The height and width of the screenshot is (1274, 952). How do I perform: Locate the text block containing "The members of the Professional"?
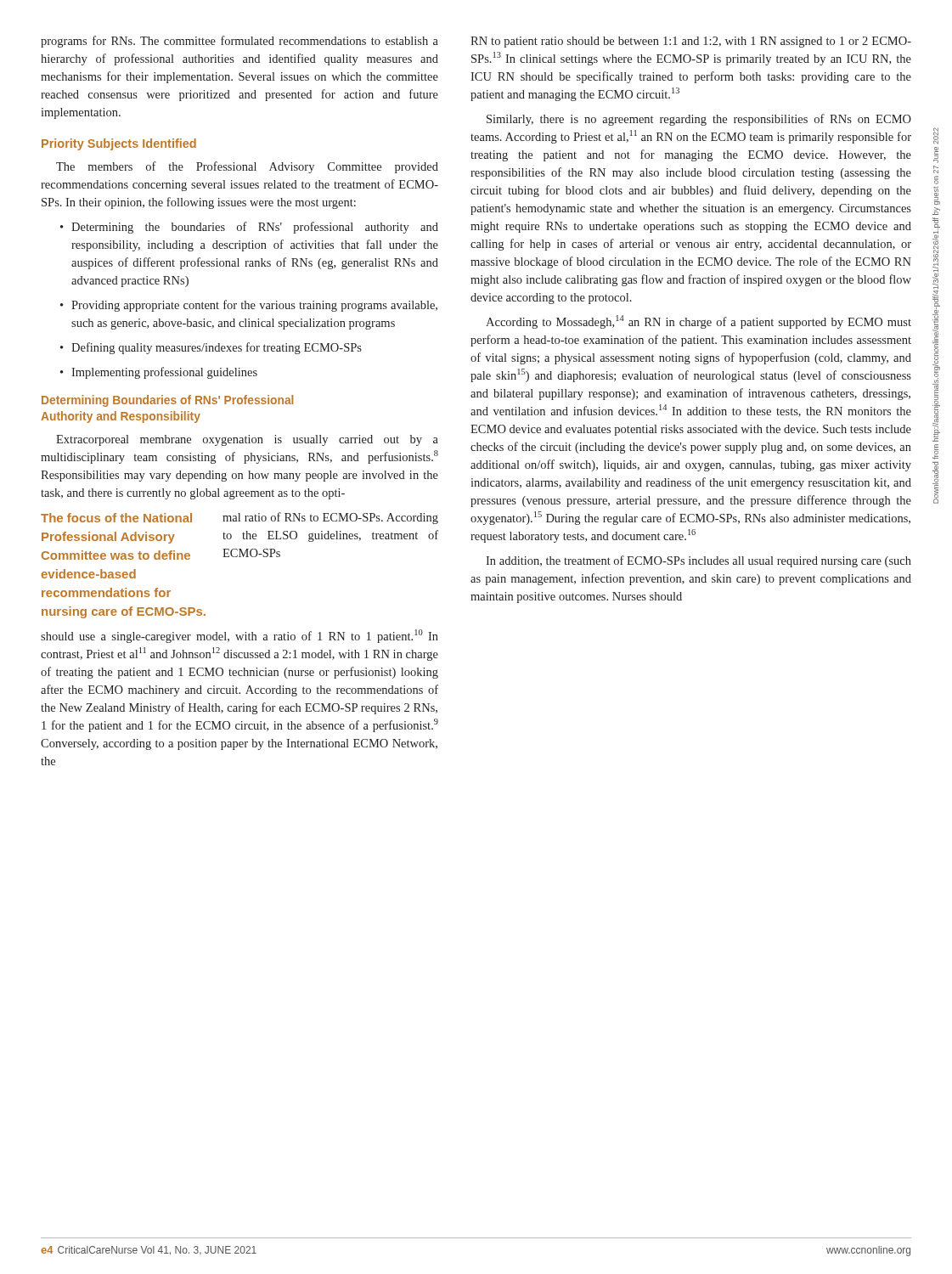(x=239, y=185)
